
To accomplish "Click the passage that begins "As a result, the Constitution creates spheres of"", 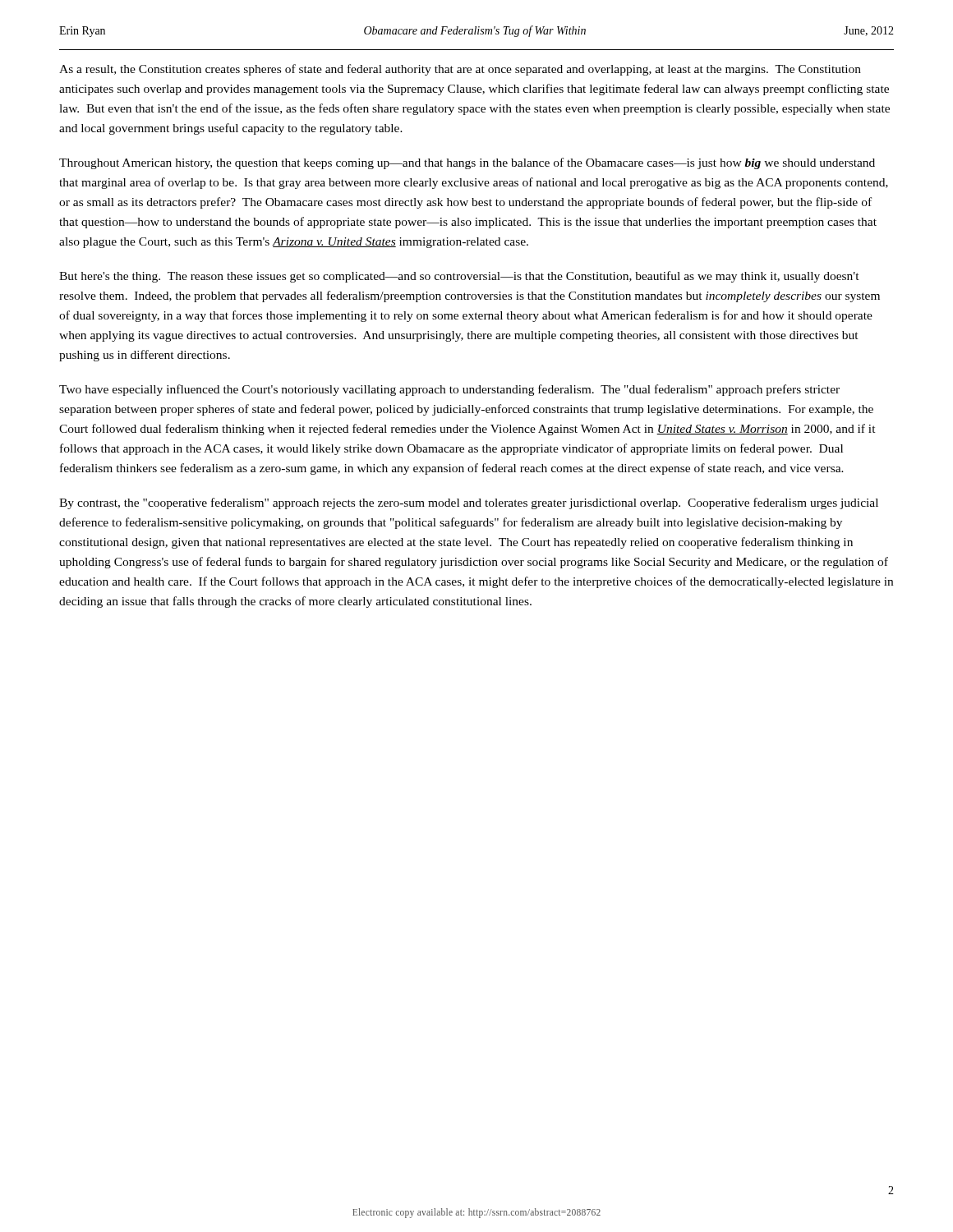I will [x=475, y=98].
